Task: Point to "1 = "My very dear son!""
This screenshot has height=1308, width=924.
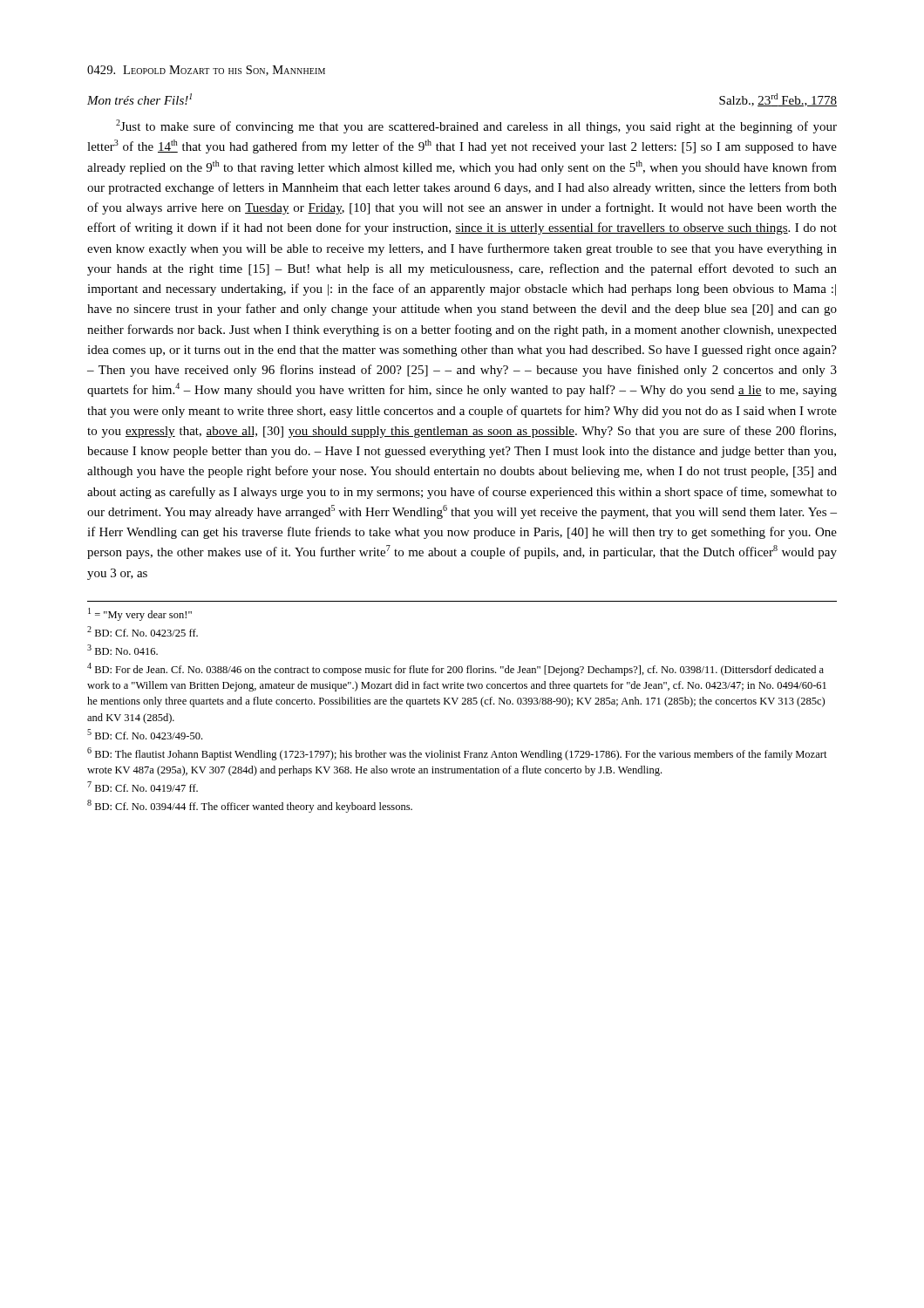Action: [x=140, y=614]
